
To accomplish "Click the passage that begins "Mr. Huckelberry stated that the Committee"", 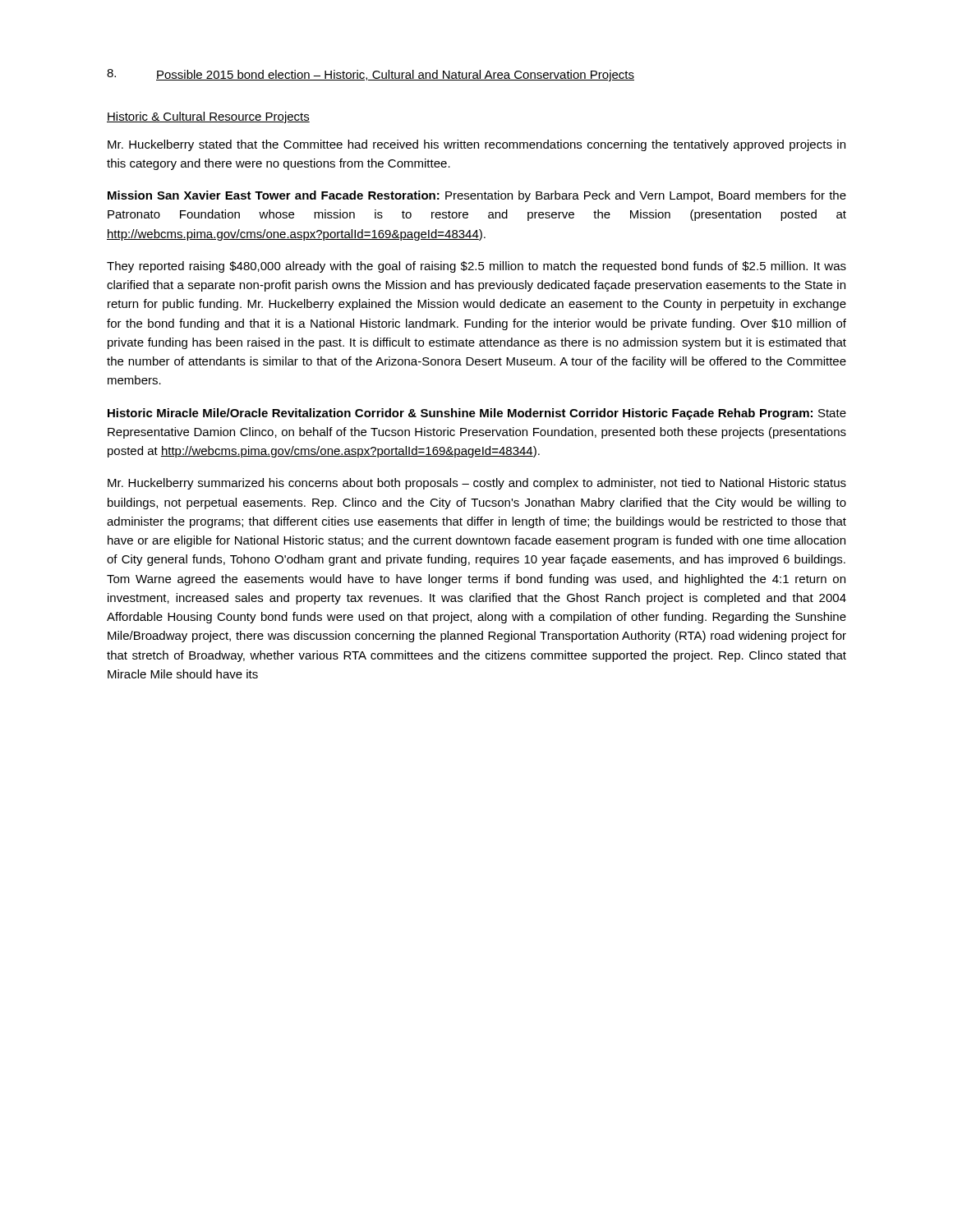I will tap(476, 153).
